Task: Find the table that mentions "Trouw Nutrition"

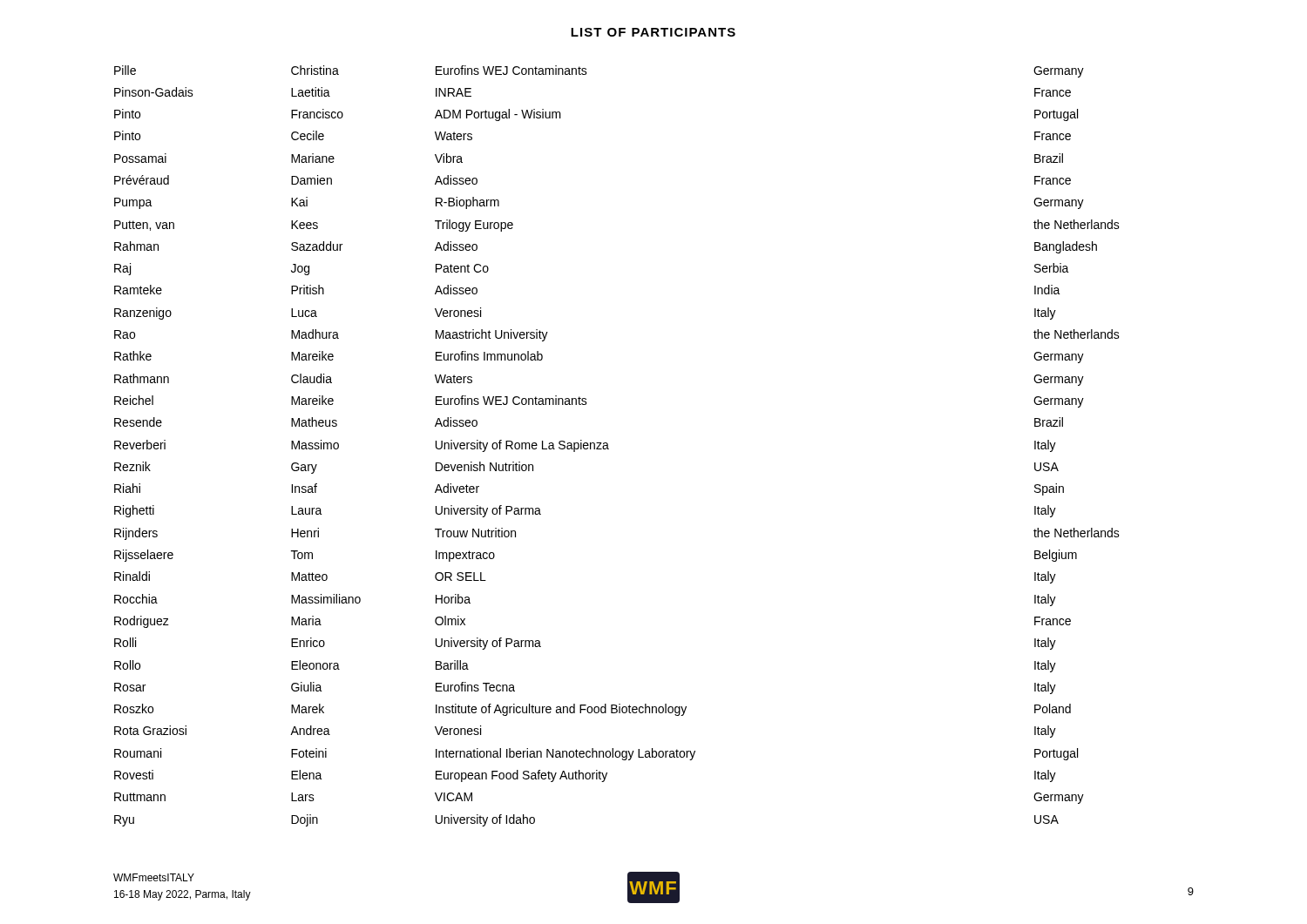Action: coord(658,445)
